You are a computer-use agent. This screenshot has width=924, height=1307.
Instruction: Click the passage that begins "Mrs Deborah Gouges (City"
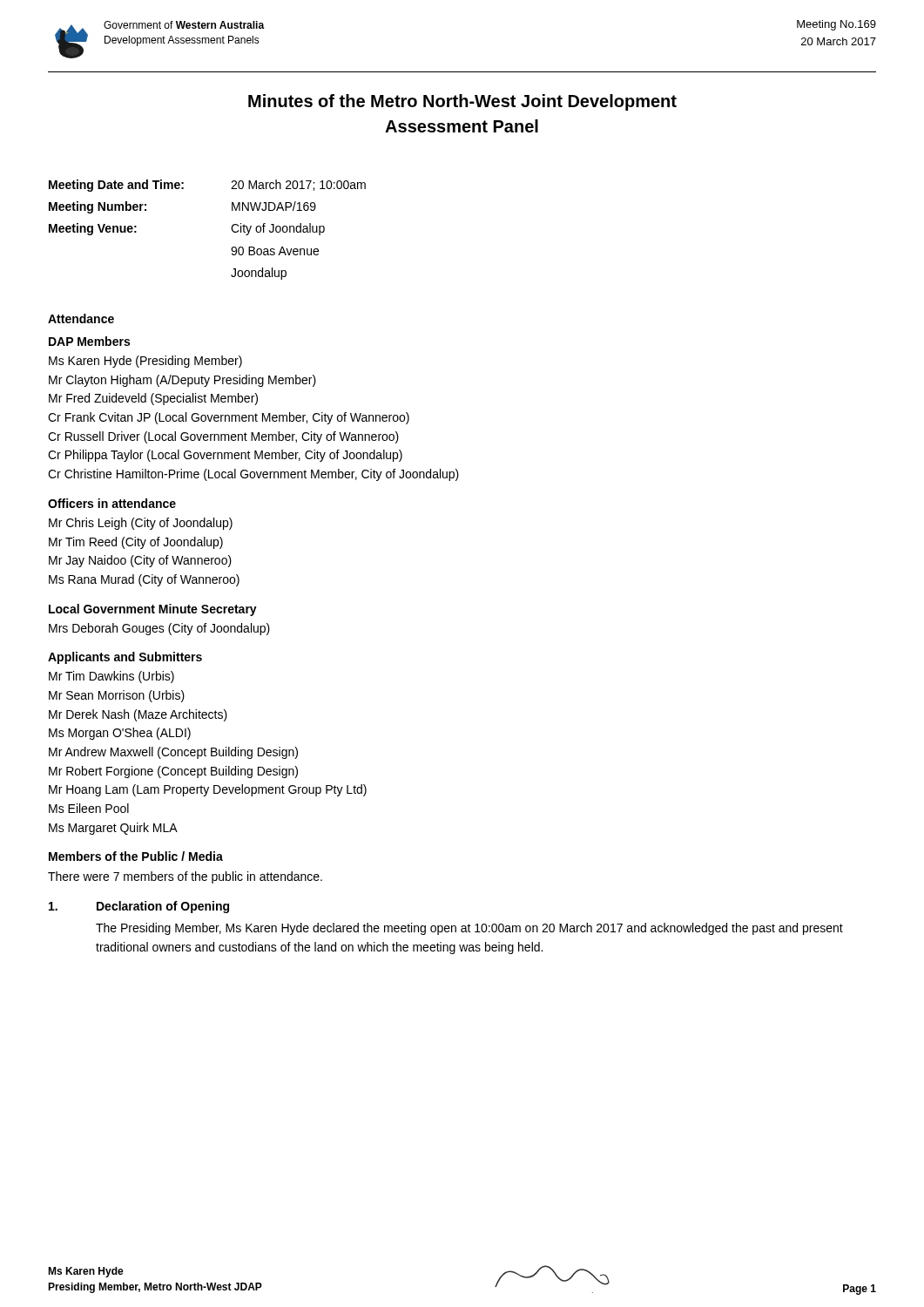point(159,628)
